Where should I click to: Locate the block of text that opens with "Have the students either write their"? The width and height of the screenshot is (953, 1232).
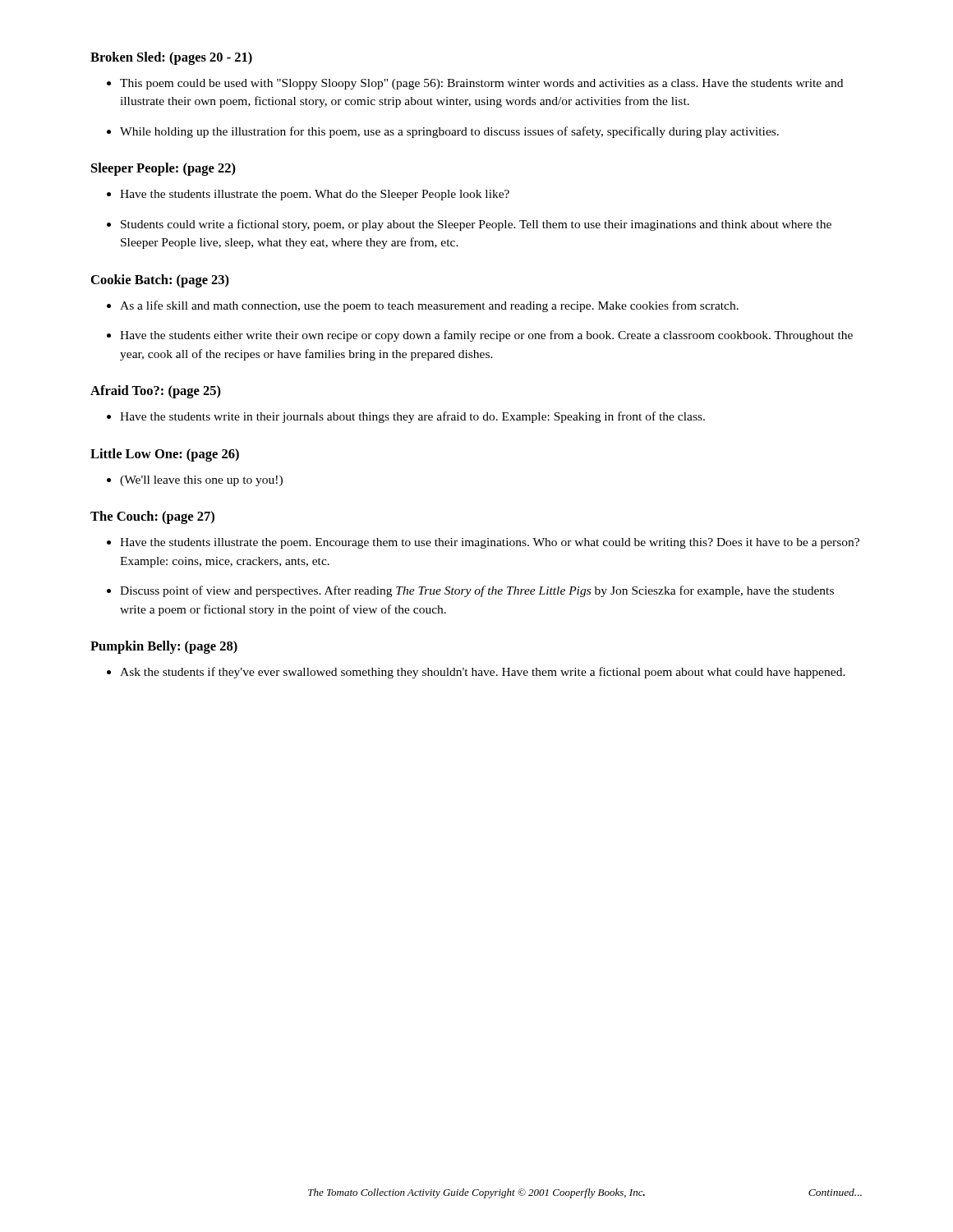click(x=487, y=344)
